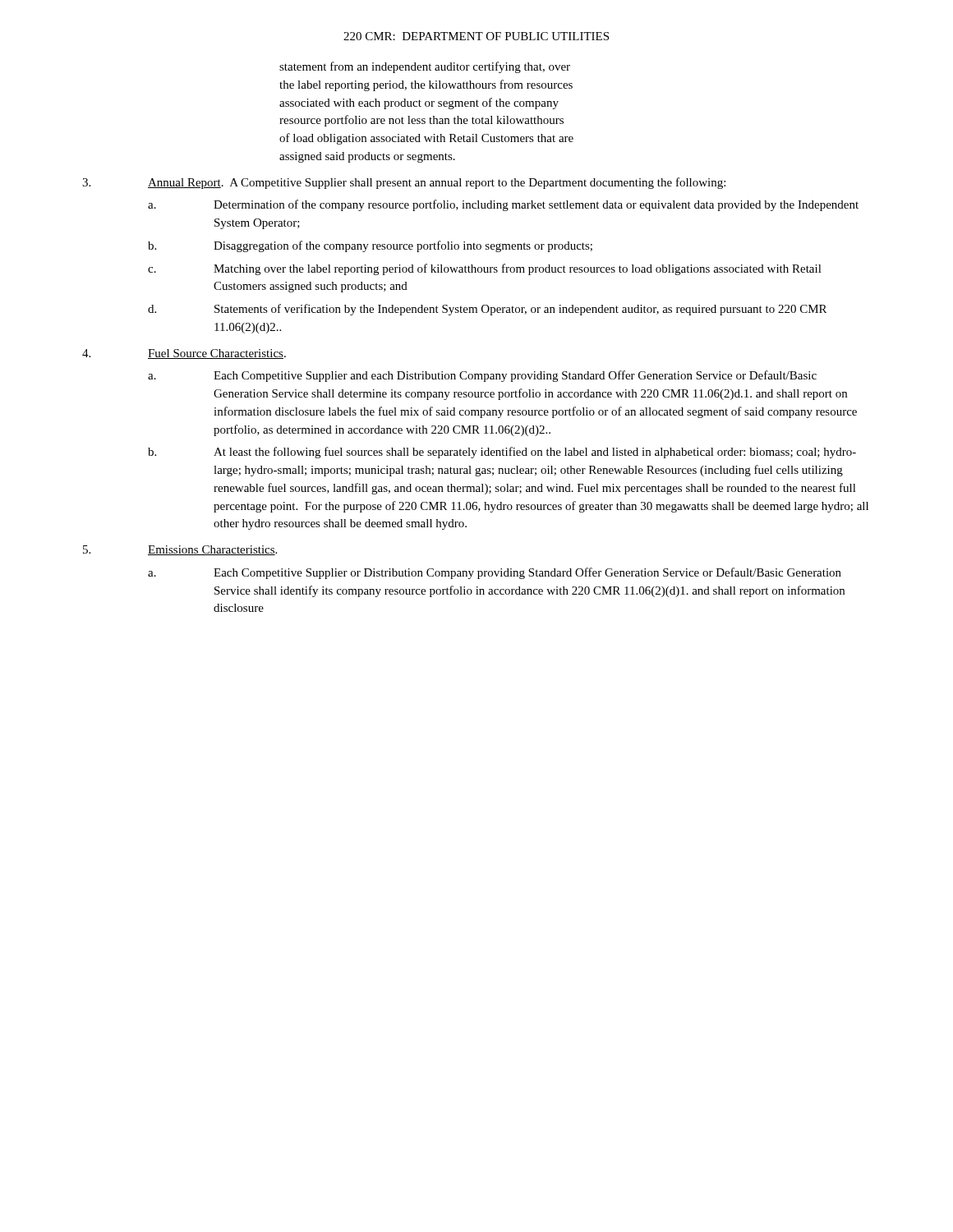Find the block starting "b. Disaggregation of the company resource portfolio into"
This screenshot has height=1232, width=953.
371,246
